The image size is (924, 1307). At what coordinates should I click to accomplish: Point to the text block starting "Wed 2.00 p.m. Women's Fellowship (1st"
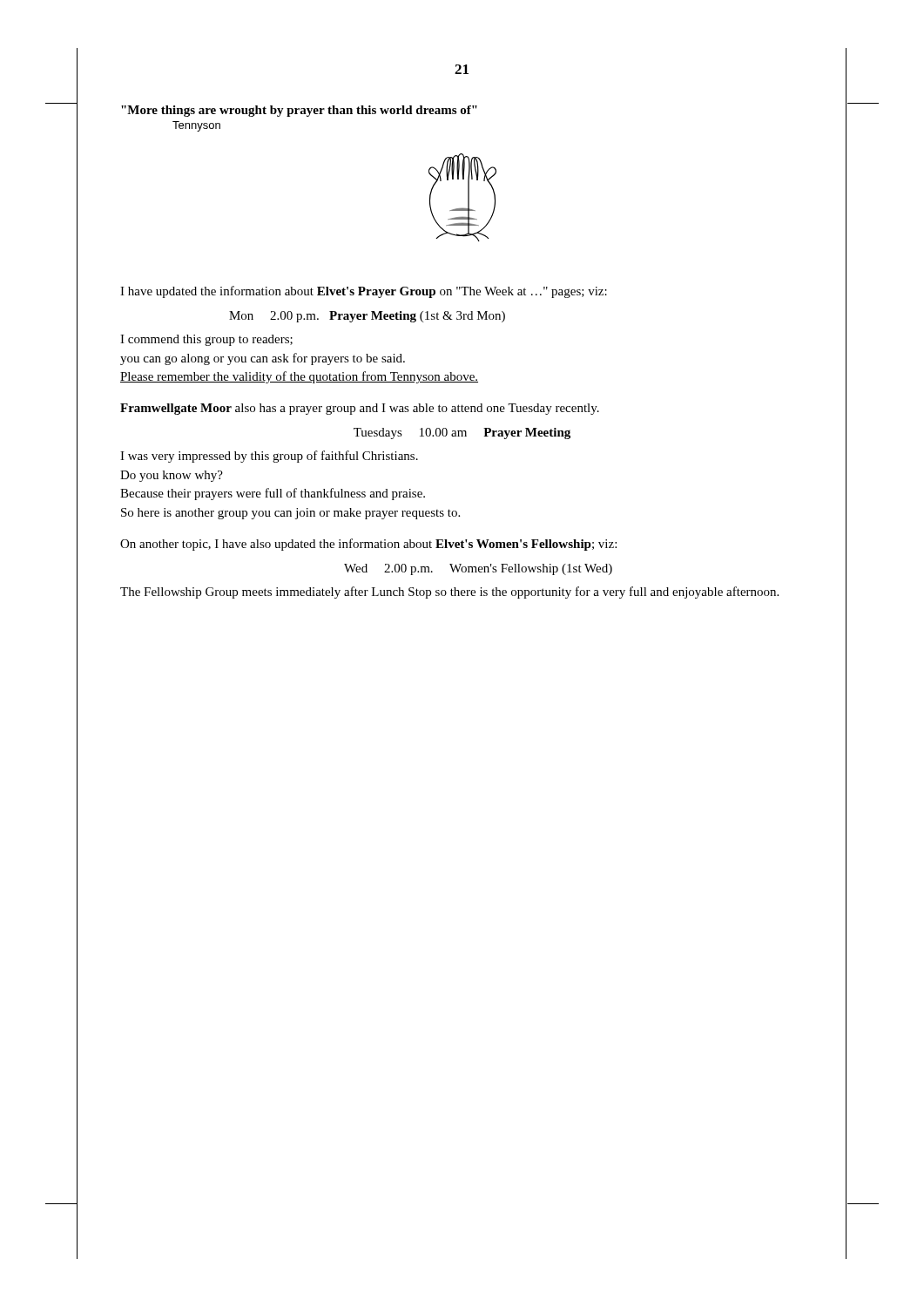(462, 568)
